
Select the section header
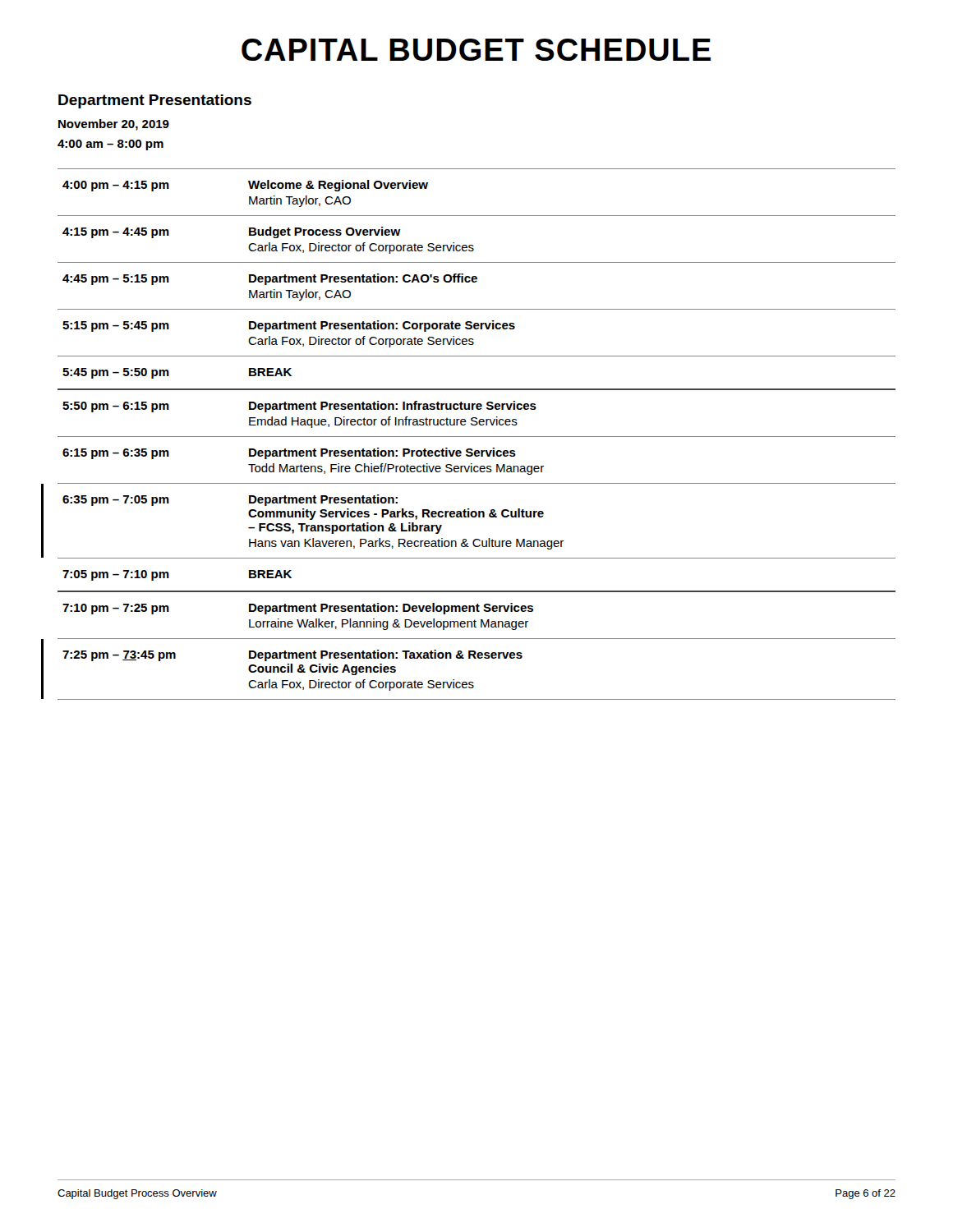pos(155,100)
